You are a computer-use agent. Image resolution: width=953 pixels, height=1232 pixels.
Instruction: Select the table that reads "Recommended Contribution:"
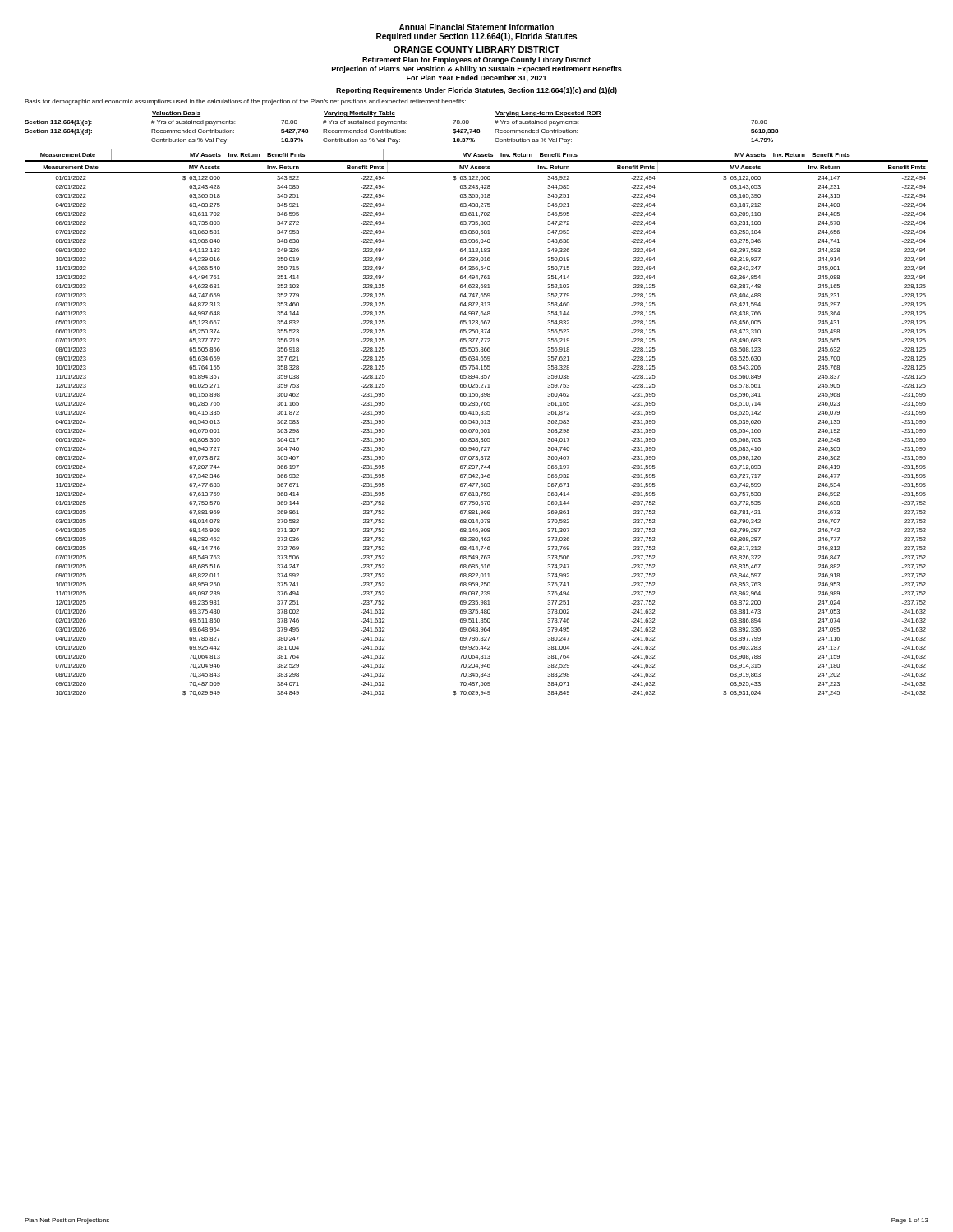point(476,126)
